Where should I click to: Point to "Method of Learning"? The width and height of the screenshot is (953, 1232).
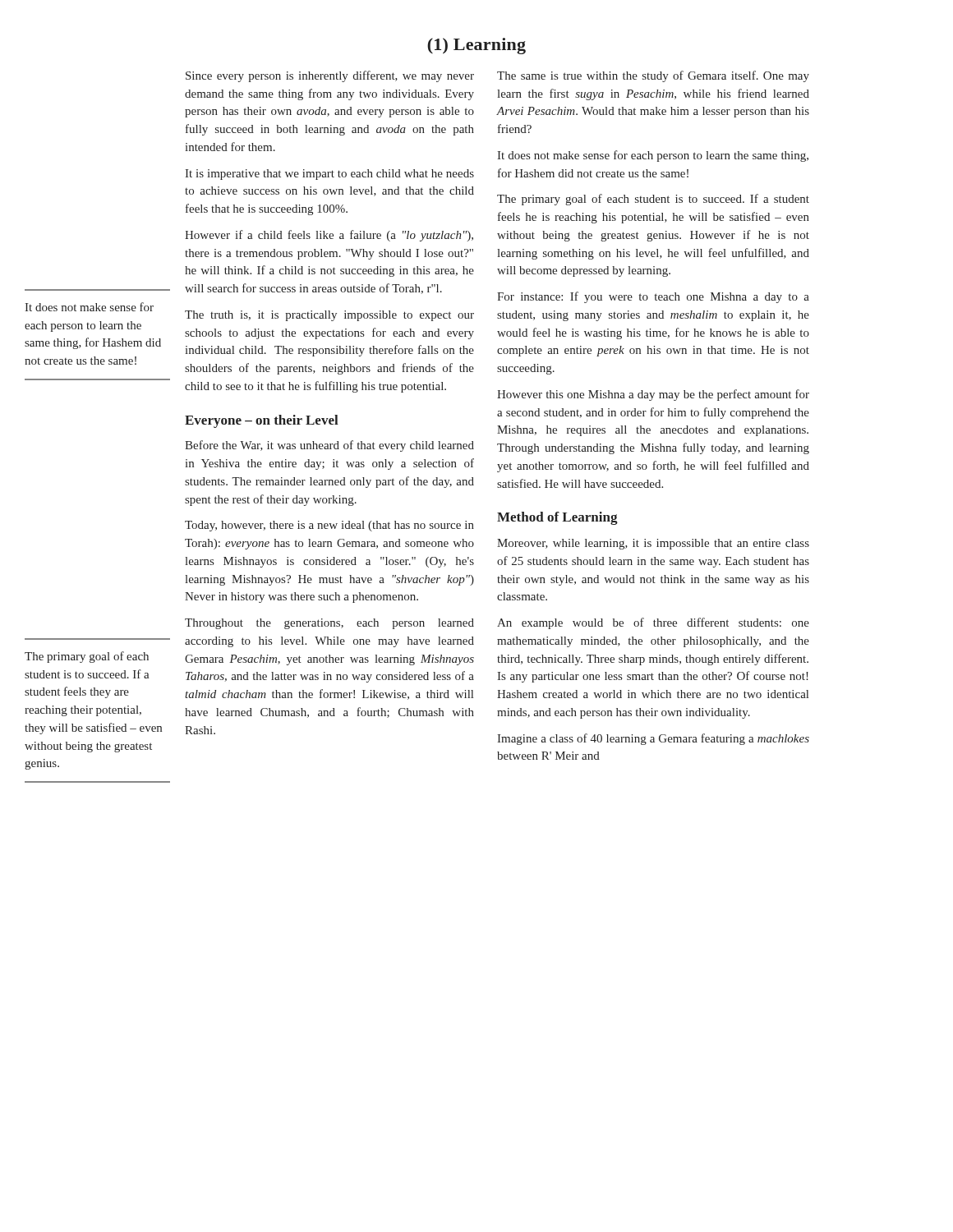click(557, 517)
